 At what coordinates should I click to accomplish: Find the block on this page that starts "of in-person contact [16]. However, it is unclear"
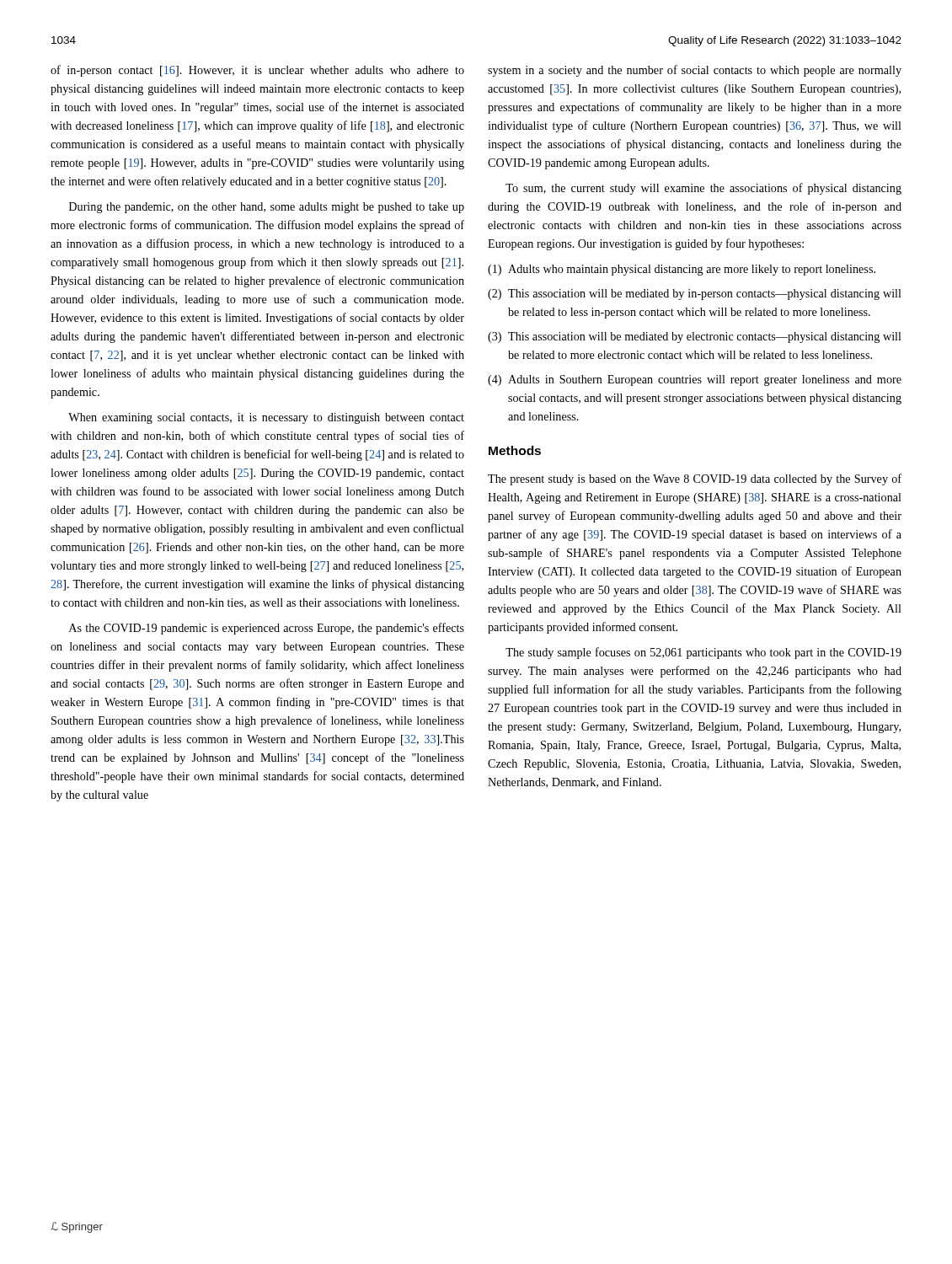tap(257, 432)
